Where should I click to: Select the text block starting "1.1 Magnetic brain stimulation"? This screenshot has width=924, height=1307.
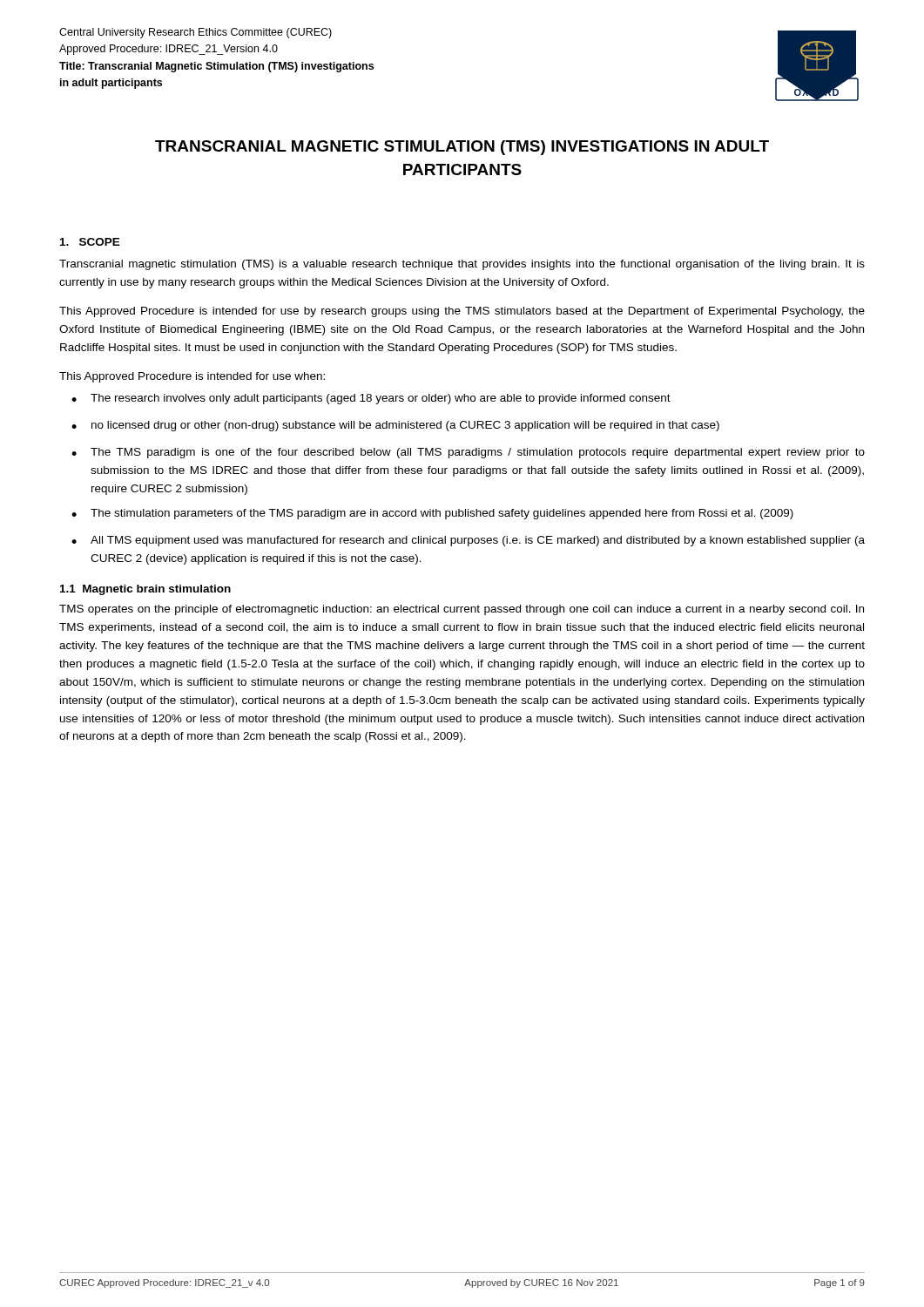[x=145, y=589]
